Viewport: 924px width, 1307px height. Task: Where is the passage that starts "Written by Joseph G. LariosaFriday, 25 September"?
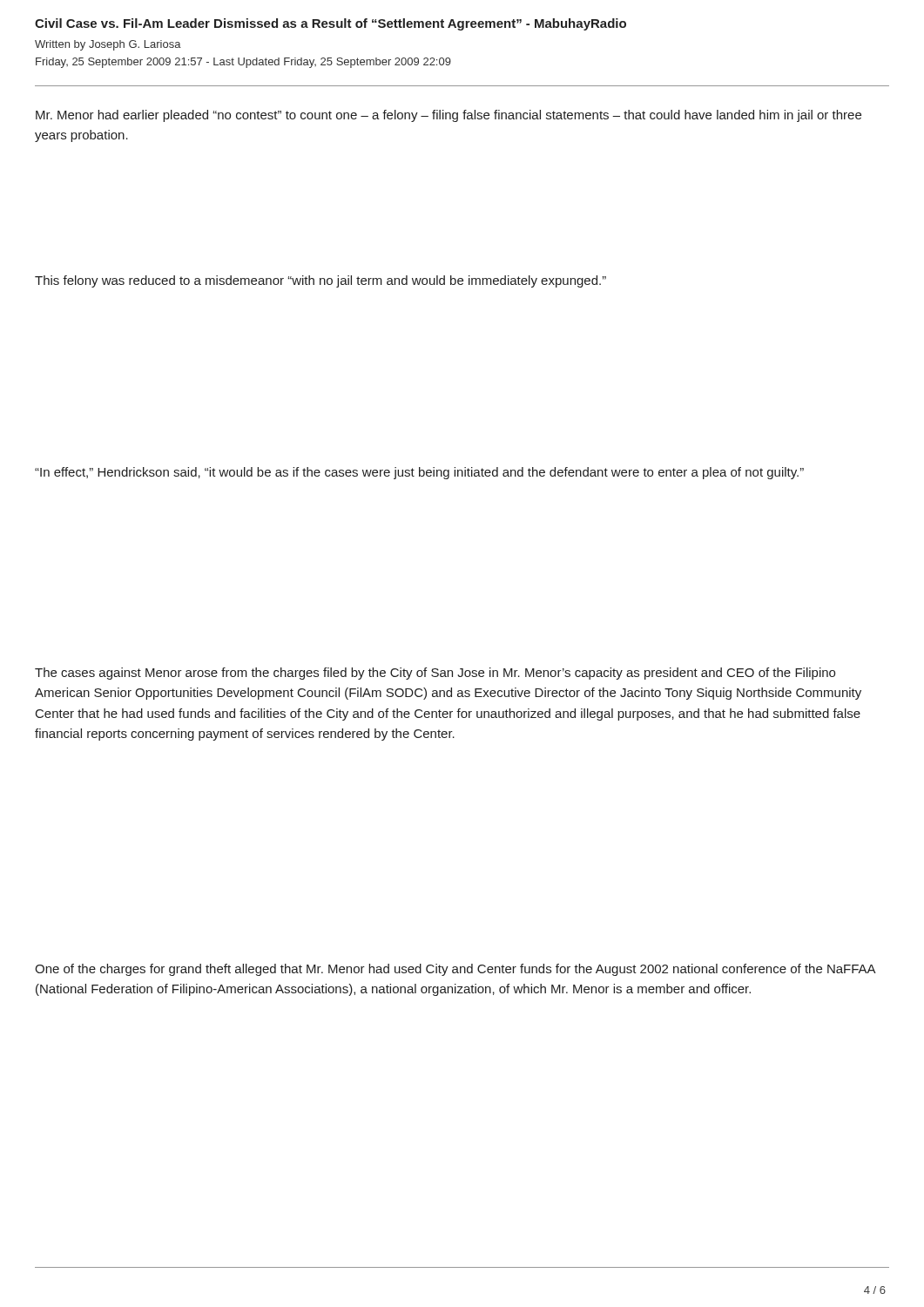tap(243, 53)
